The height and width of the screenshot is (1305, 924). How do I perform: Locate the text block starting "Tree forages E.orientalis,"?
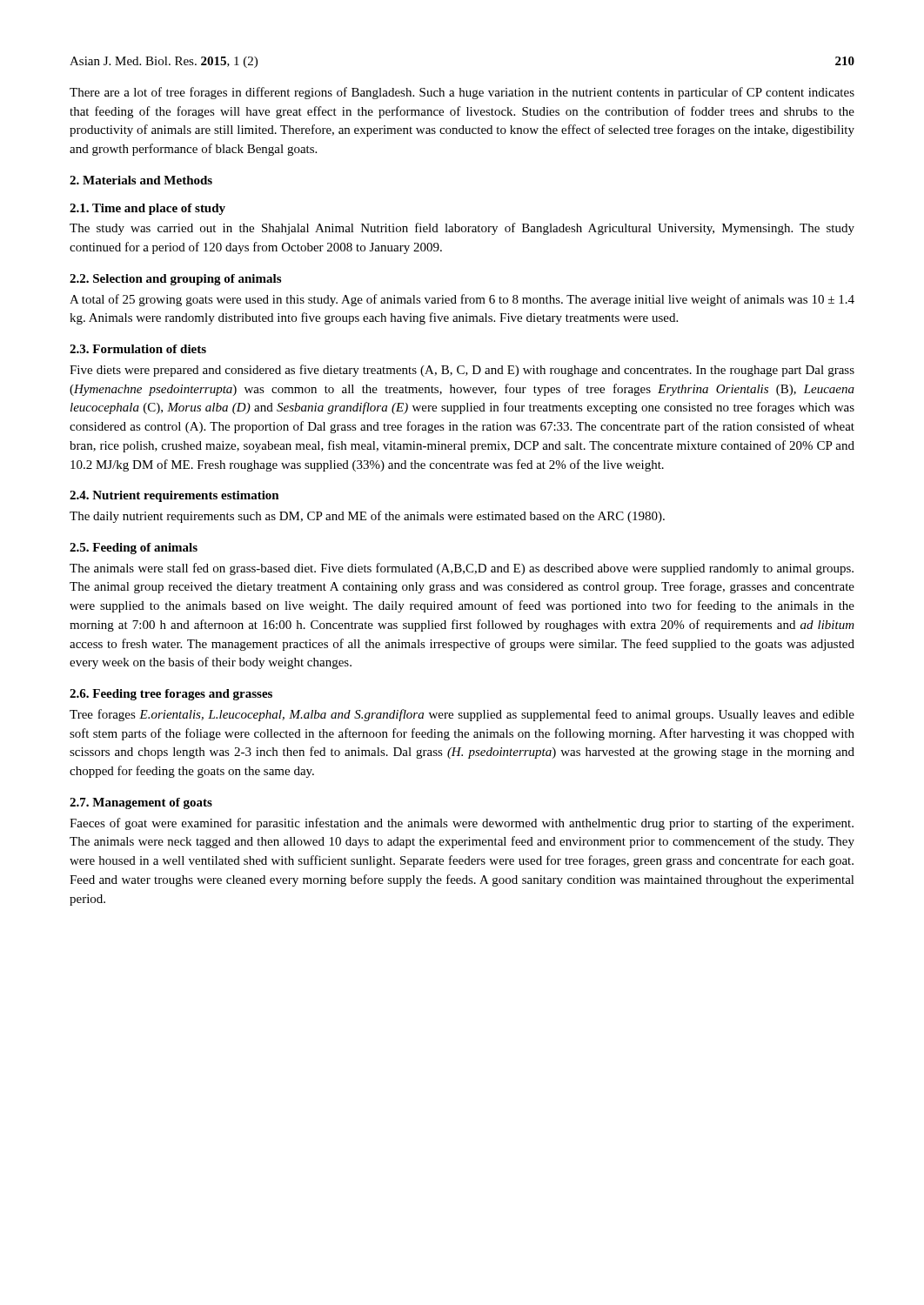tap(462, 743)
